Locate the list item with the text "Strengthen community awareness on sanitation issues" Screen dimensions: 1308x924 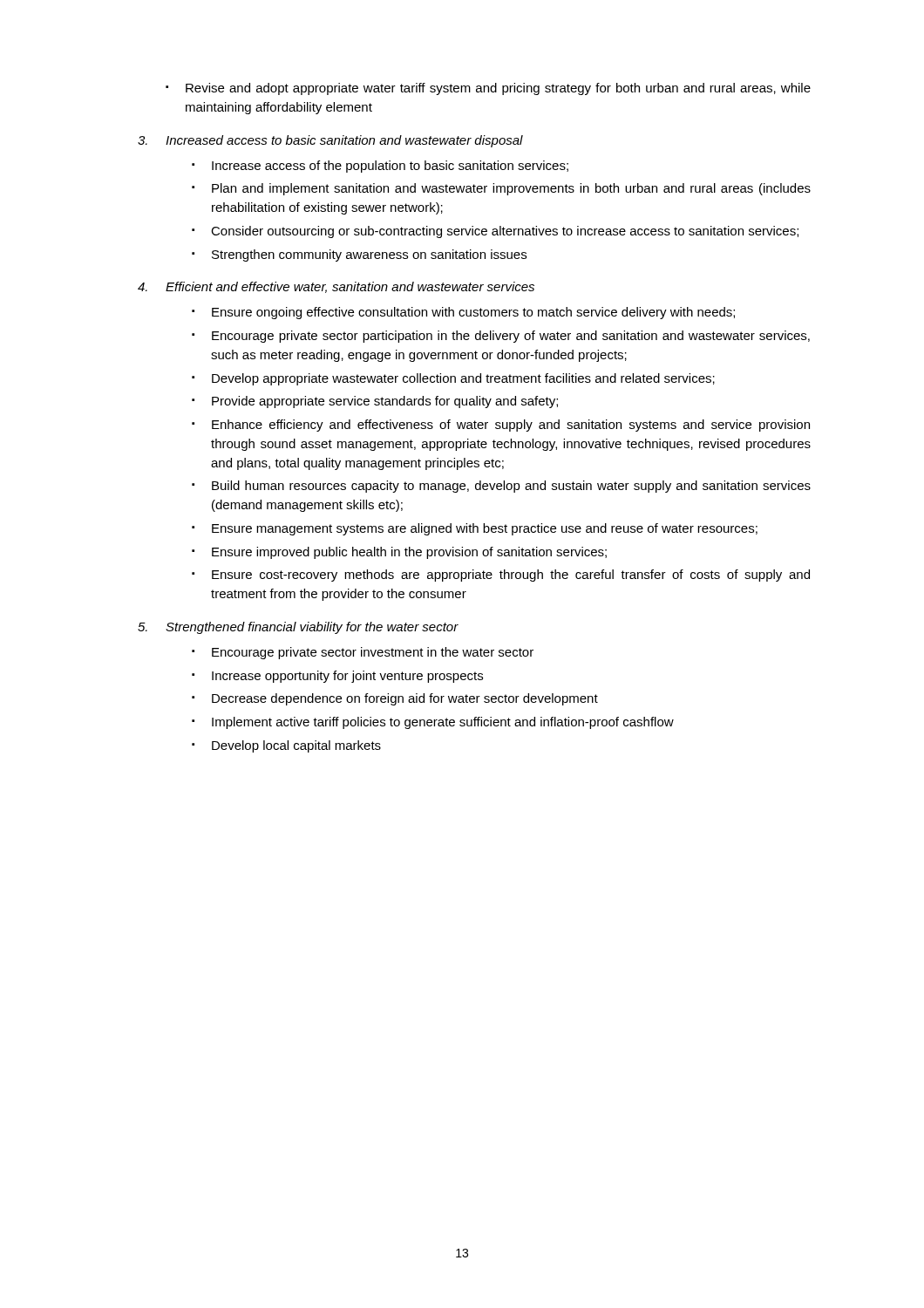click(x=501, y=254)
